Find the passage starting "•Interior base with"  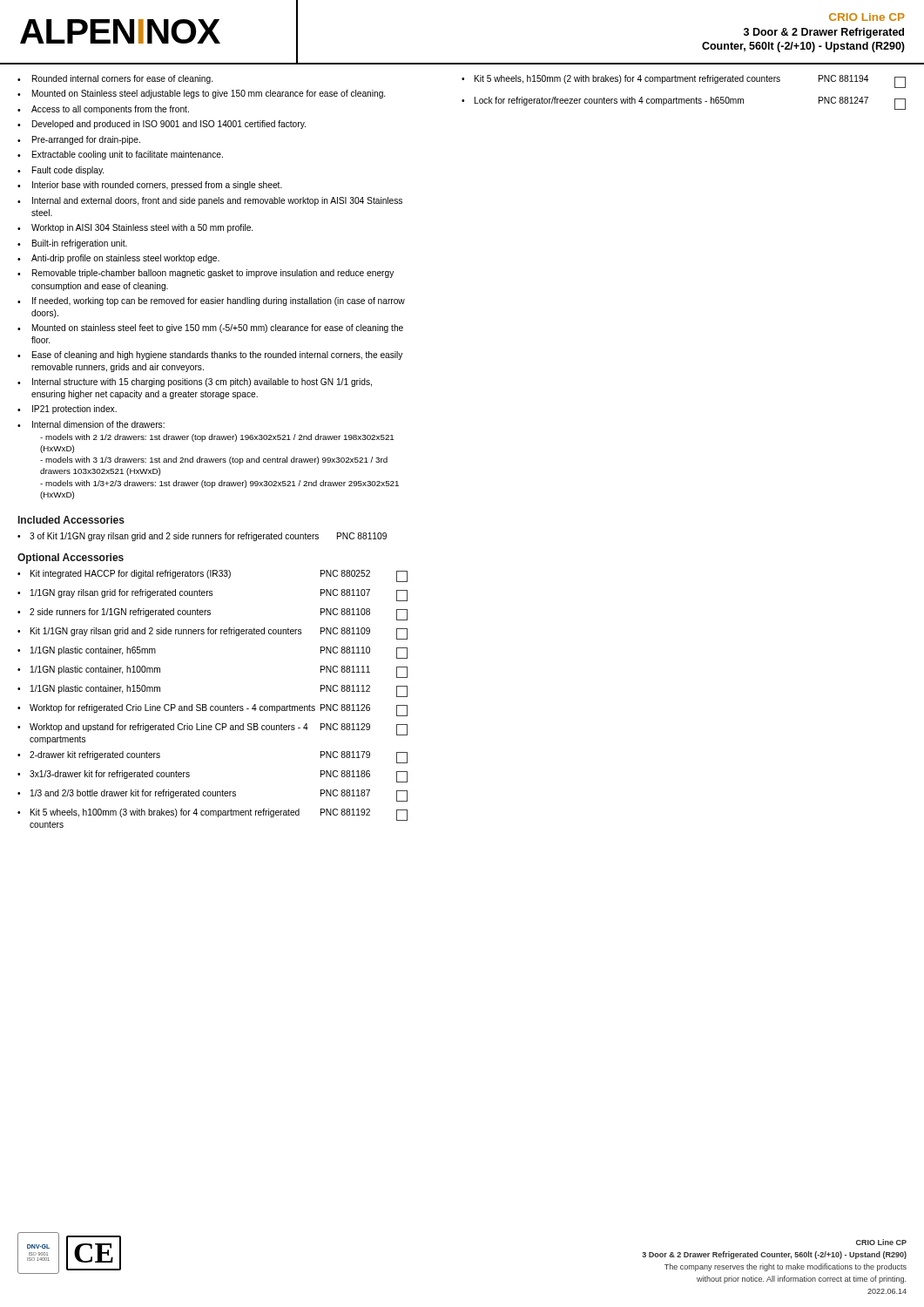pos(213,186)
